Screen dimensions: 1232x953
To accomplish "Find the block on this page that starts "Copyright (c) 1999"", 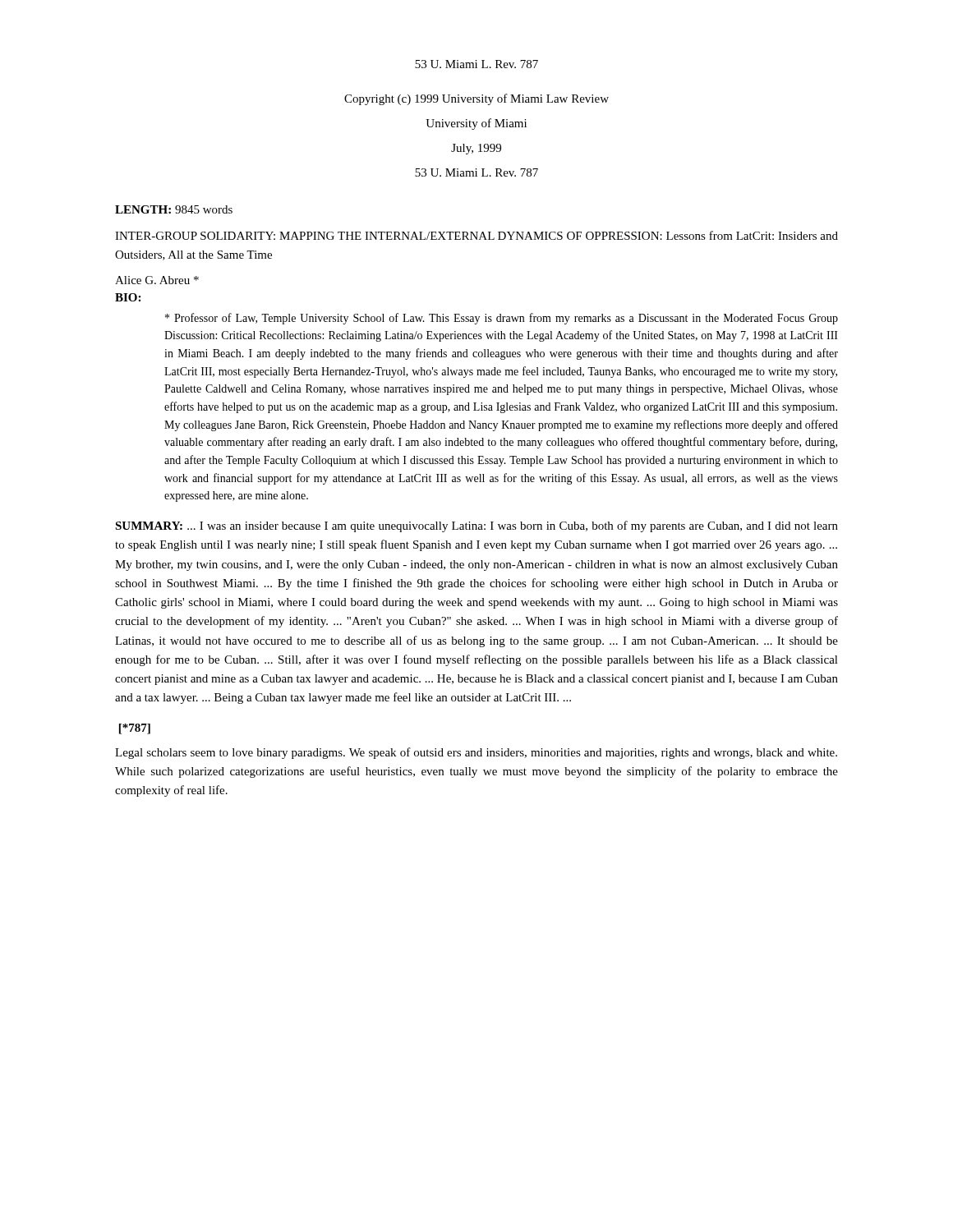I will (476, 136).
